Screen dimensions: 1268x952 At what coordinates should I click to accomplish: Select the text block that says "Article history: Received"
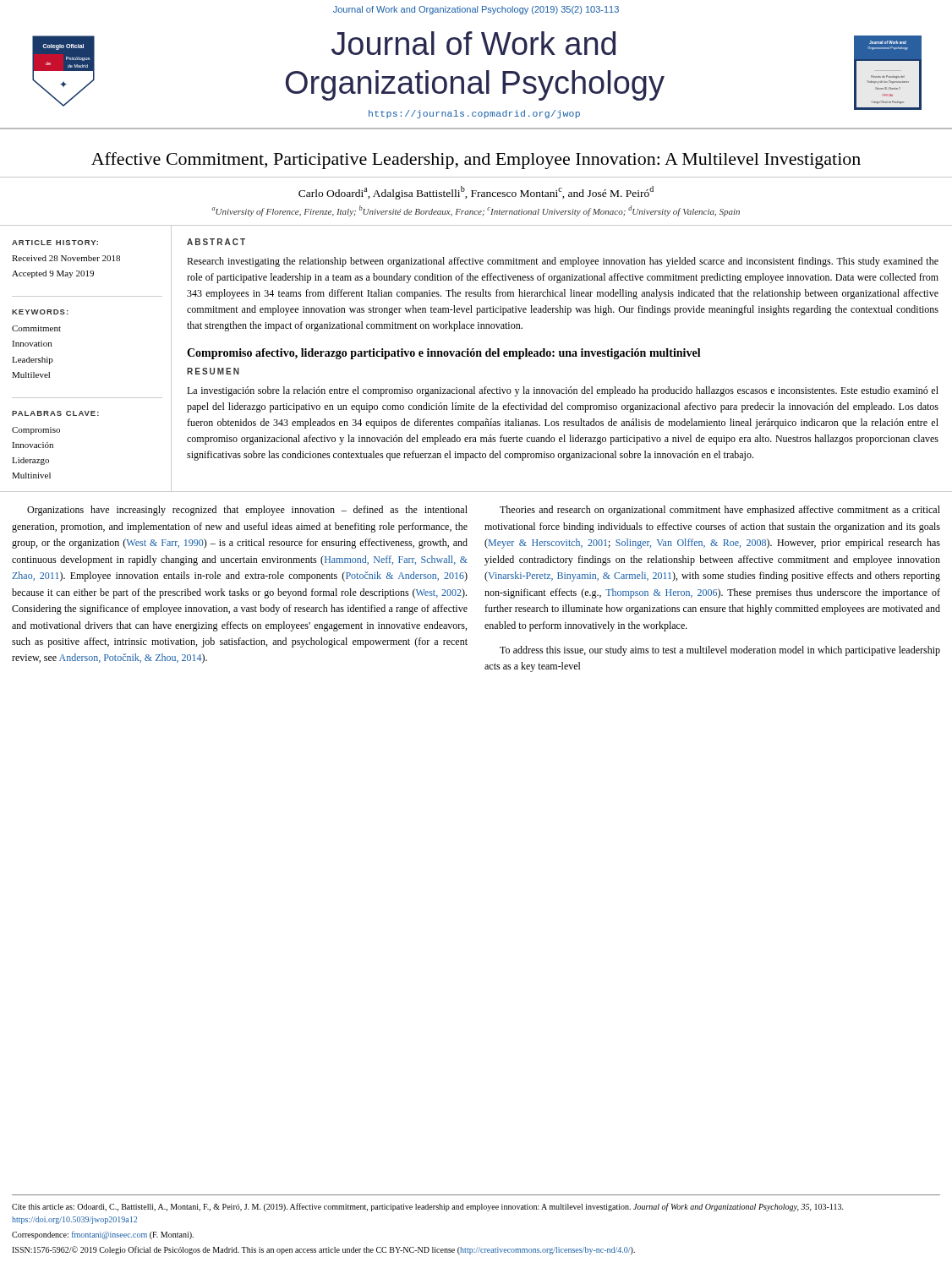coord(87,259)
